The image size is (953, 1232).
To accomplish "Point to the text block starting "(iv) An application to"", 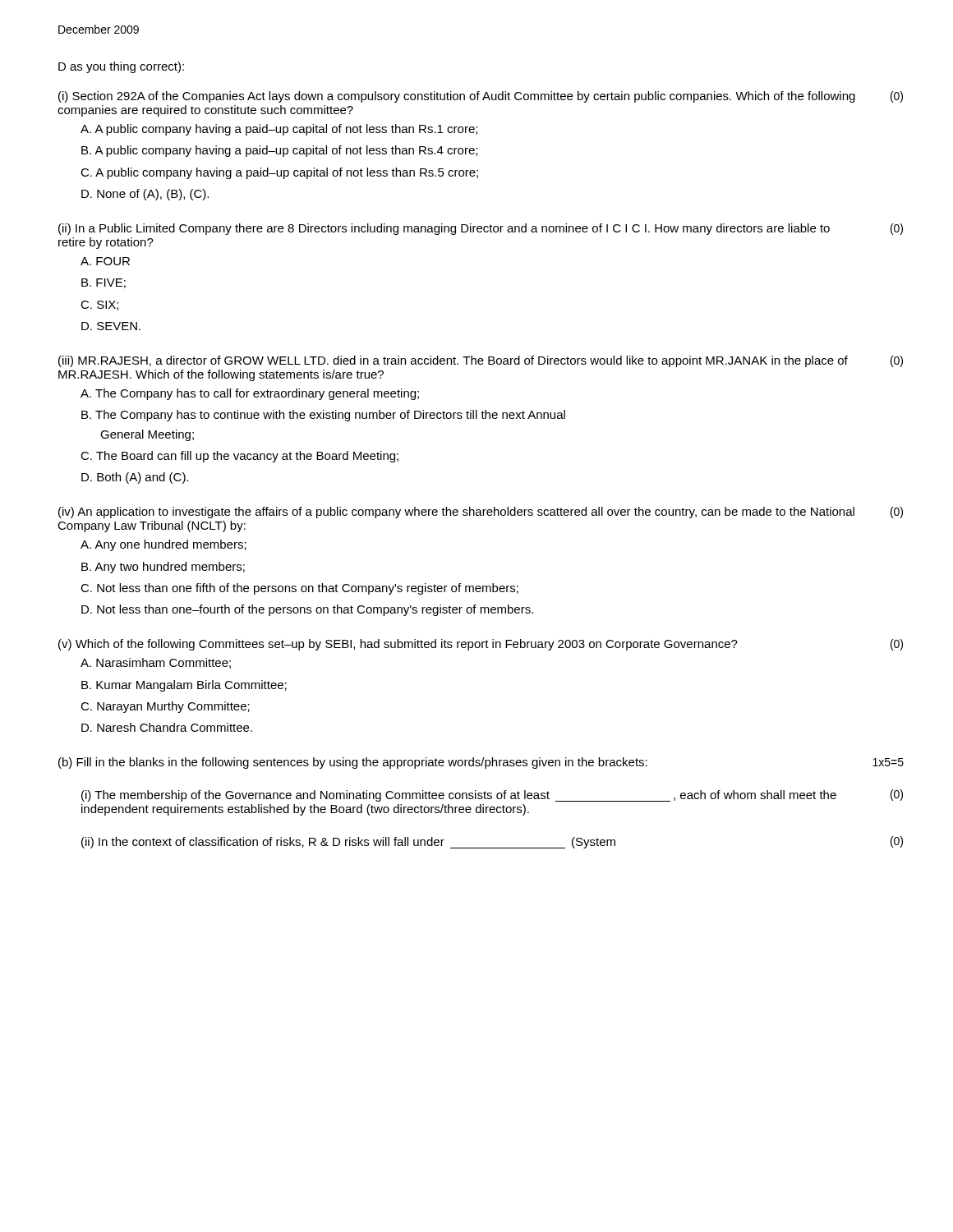I will (x=481, y=513).
